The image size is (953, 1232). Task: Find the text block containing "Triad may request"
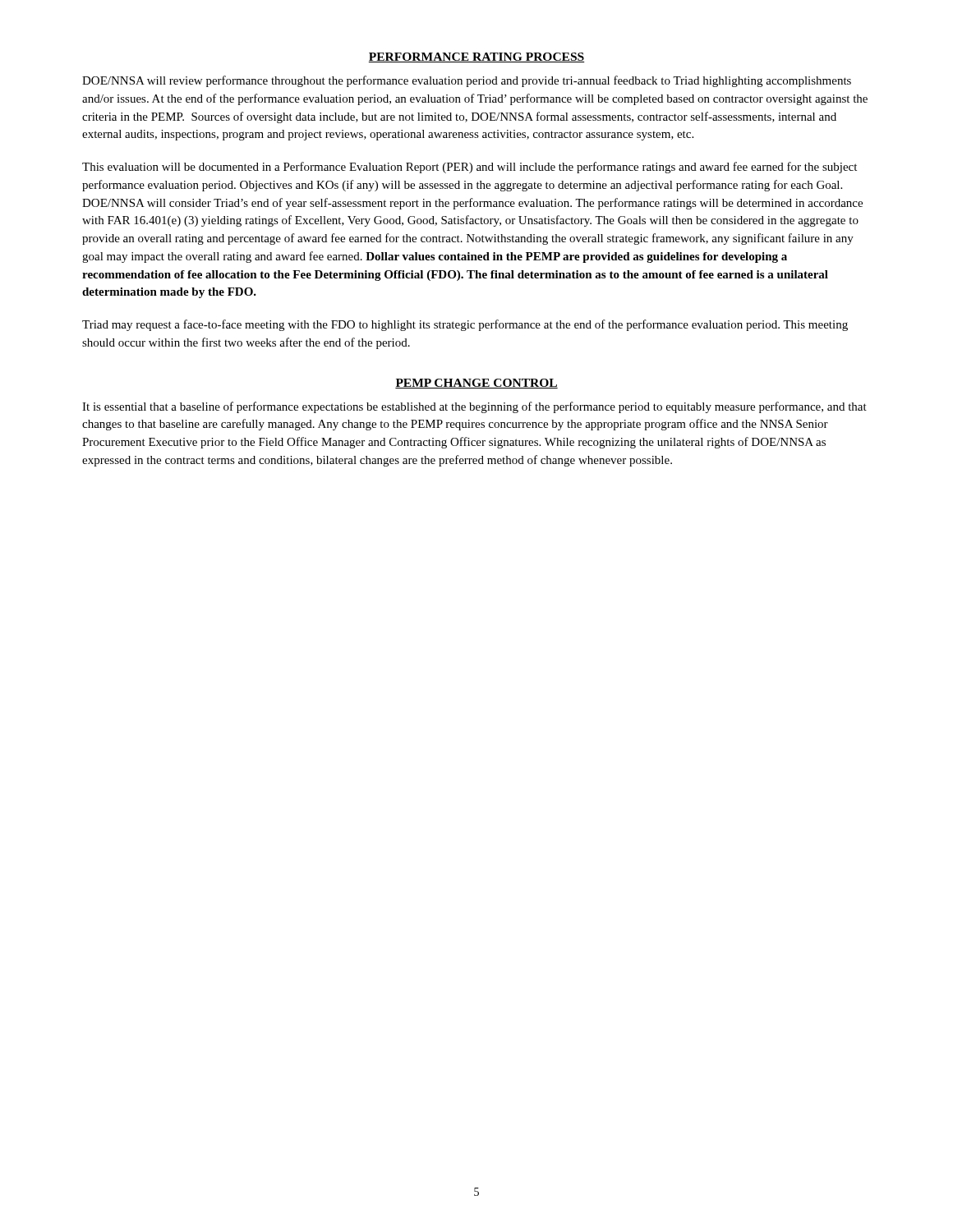(x=465, y=333)
